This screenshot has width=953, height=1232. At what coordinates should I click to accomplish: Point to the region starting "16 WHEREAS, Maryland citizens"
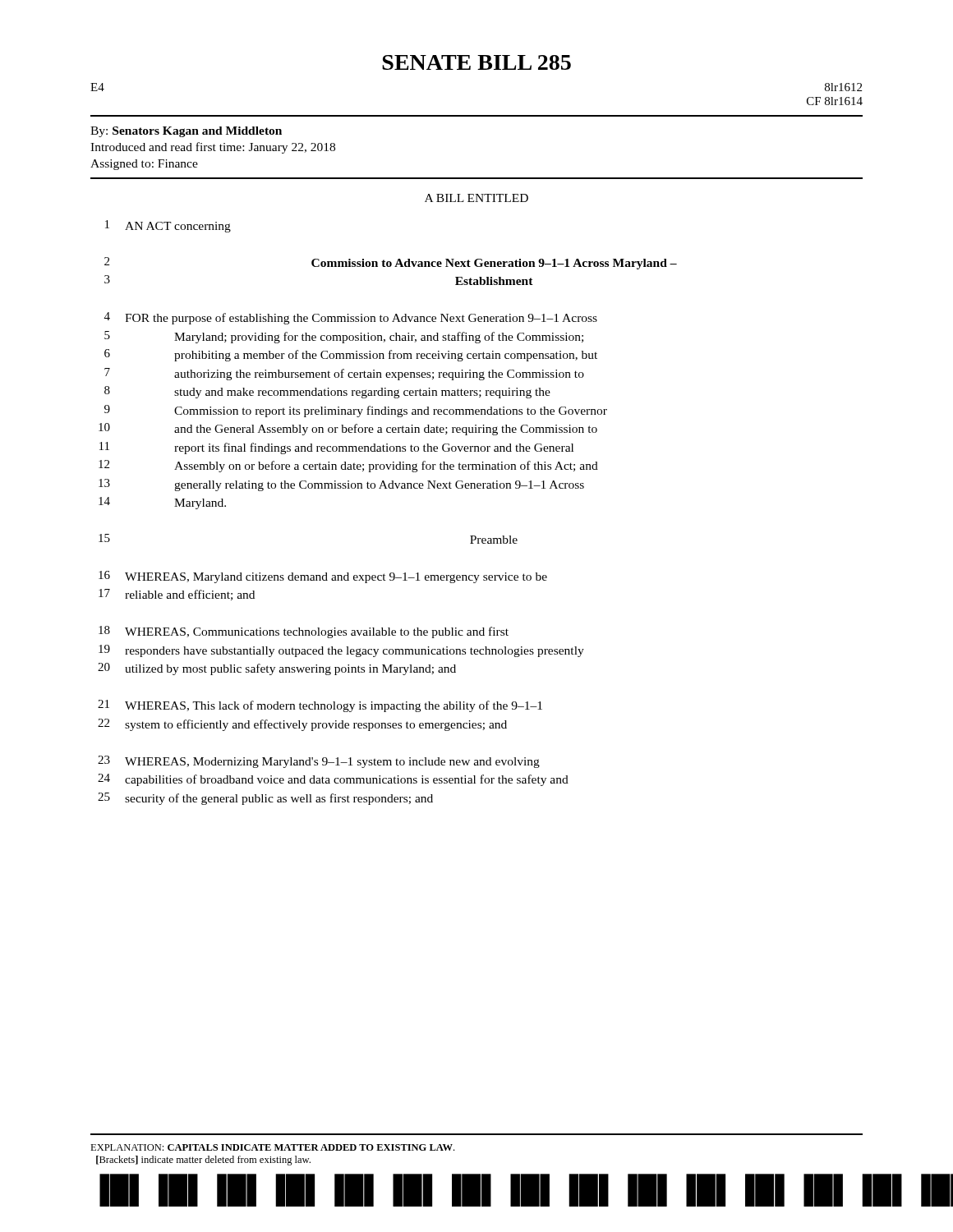click(476, 586)
